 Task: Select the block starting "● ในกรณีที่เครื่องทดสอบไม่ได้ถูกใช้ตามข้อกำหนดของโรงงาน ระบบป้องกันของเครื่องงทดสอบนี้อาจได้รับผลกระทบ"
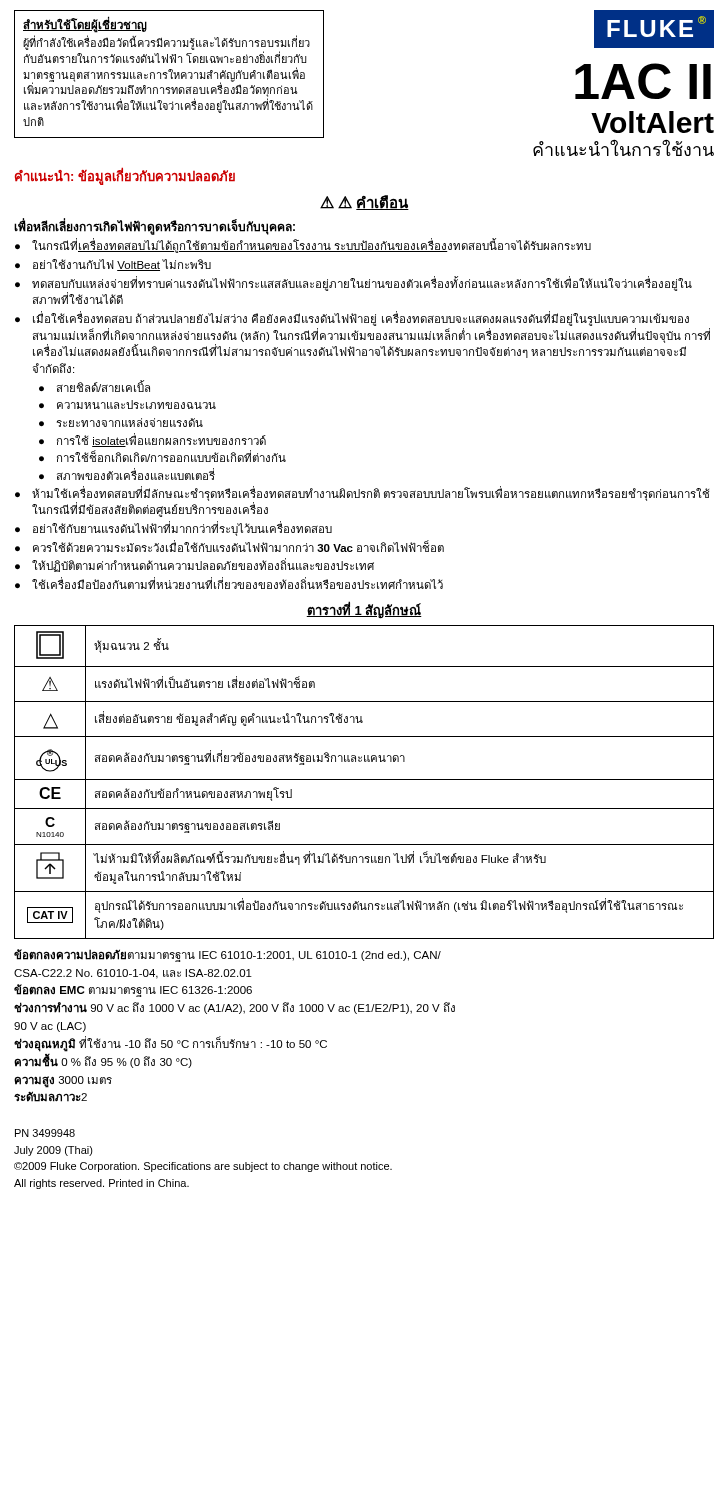pyautogui.click(x=303, y=247)
